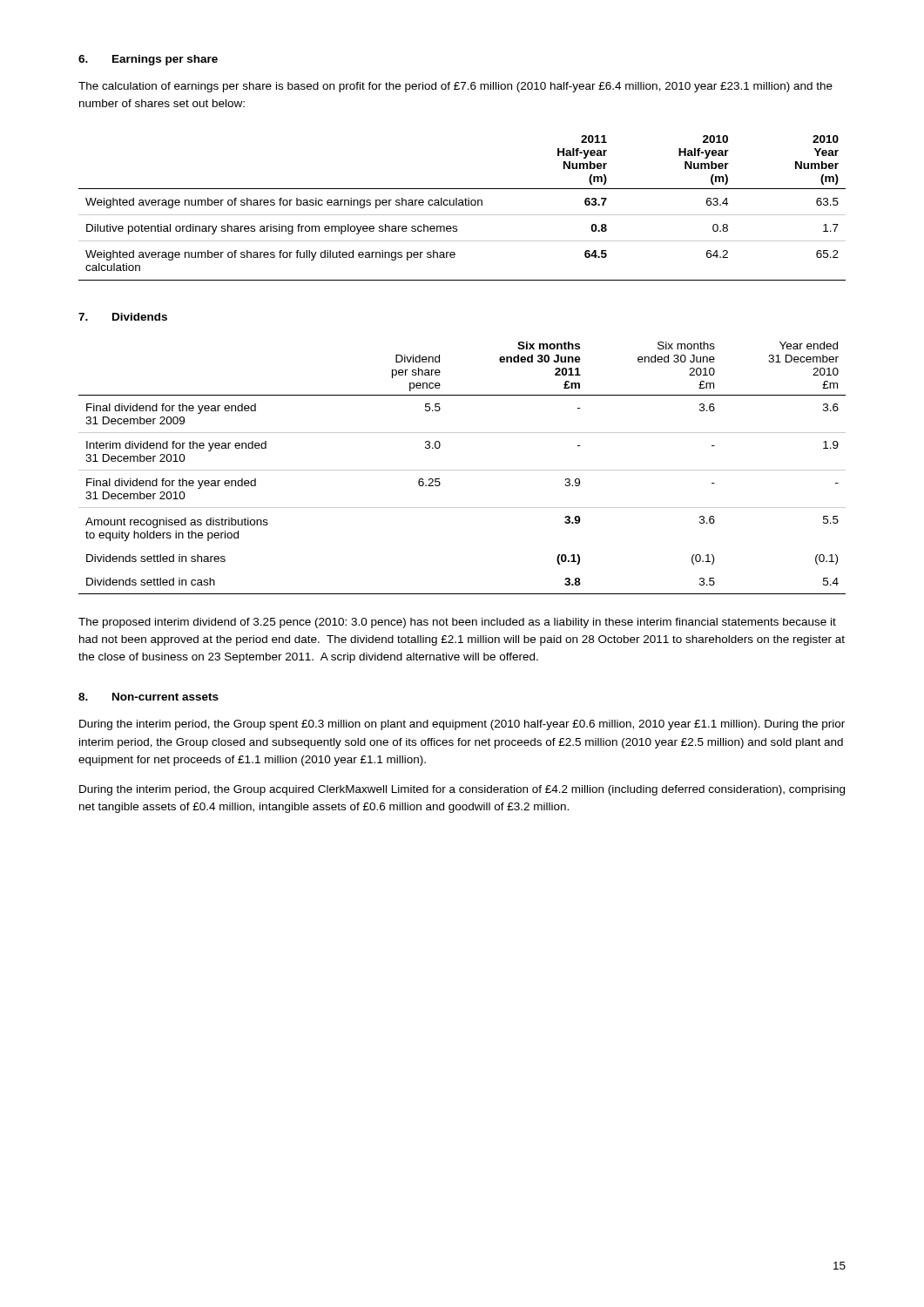924x1307 pixels.
Task: Locate the table with the text "Amount recognised as distributions"
Action: tap(462, 464)
